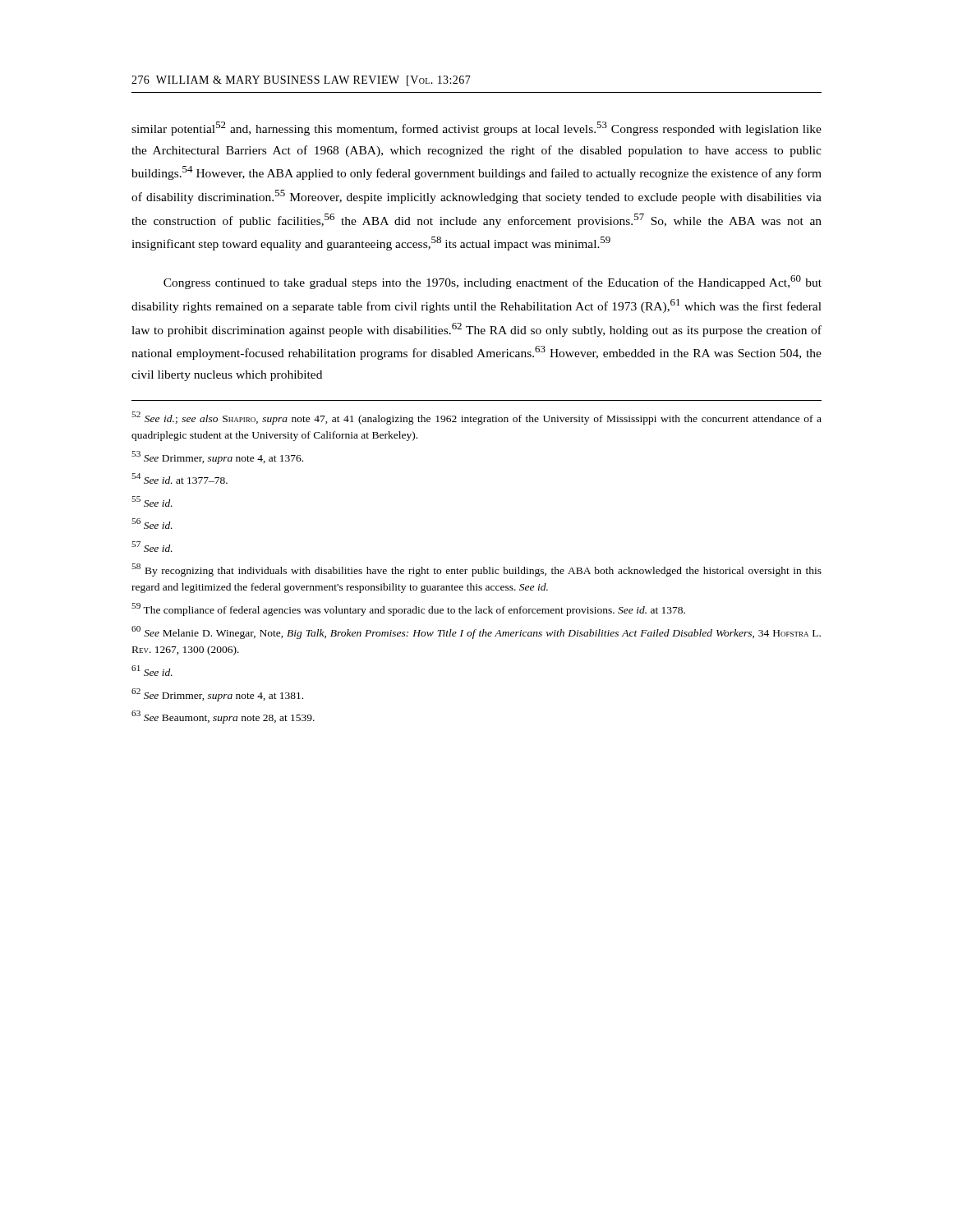Image resolution: width=953 pixels, height=1232 pixels.
Task: Point to "56 See id."
Action: [x=152, y=524]
